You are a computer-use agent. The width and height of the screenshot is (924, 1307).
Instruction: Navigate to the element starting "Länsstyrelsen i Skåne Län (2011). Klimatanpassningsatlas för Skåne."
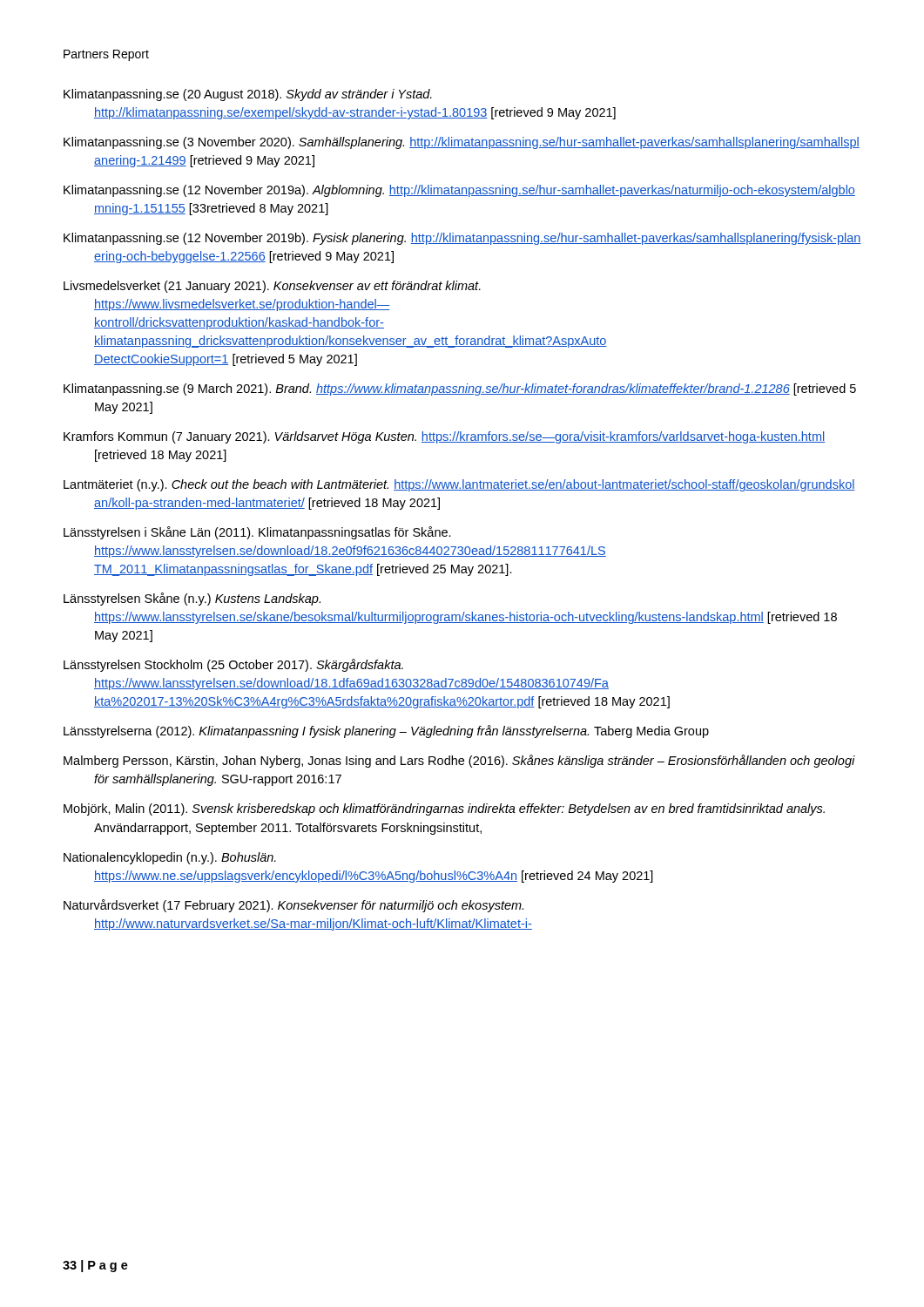[334, 551]
